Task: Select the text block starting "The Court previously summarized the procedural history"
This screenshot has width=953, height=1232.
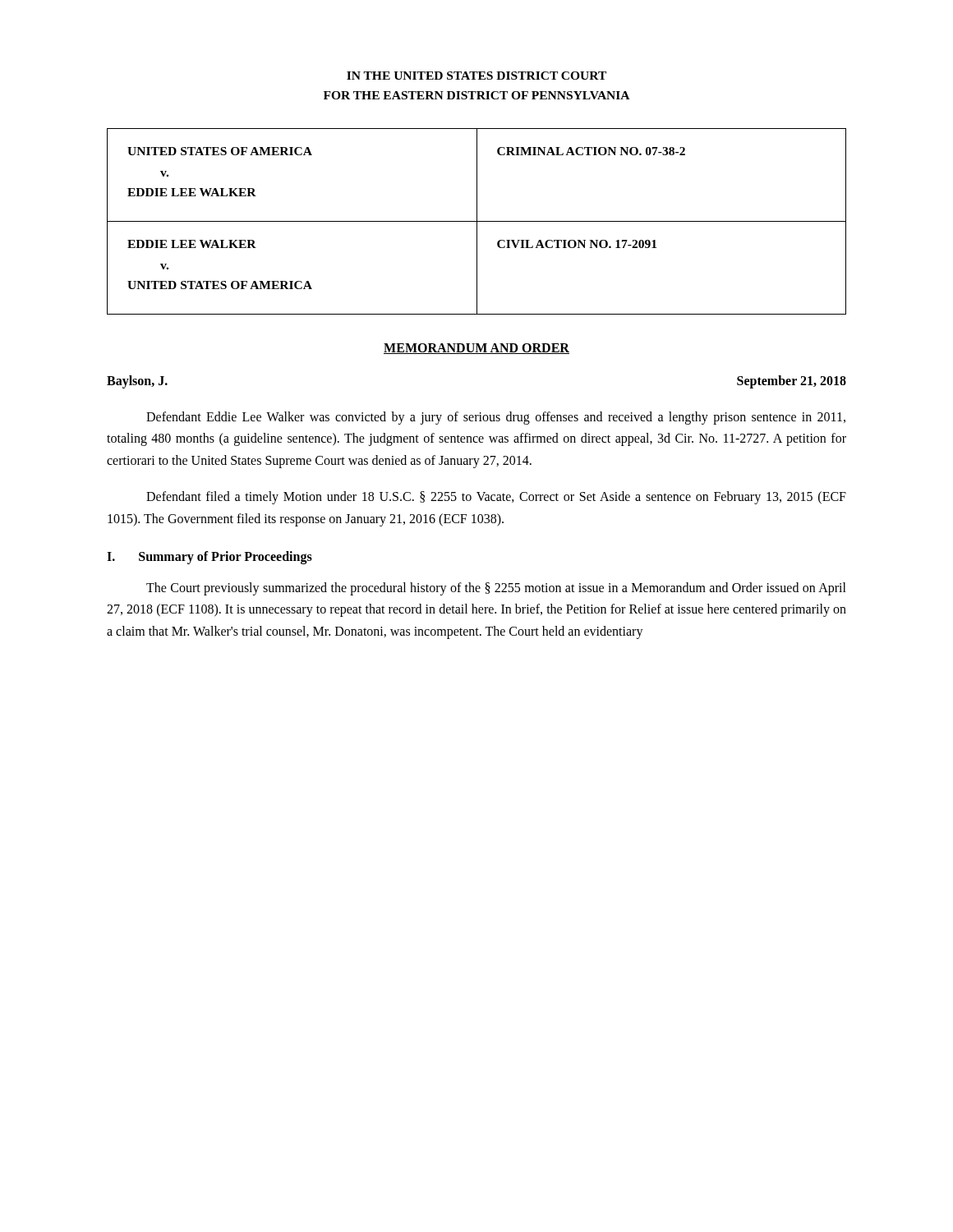Action: tap(476, 609)
